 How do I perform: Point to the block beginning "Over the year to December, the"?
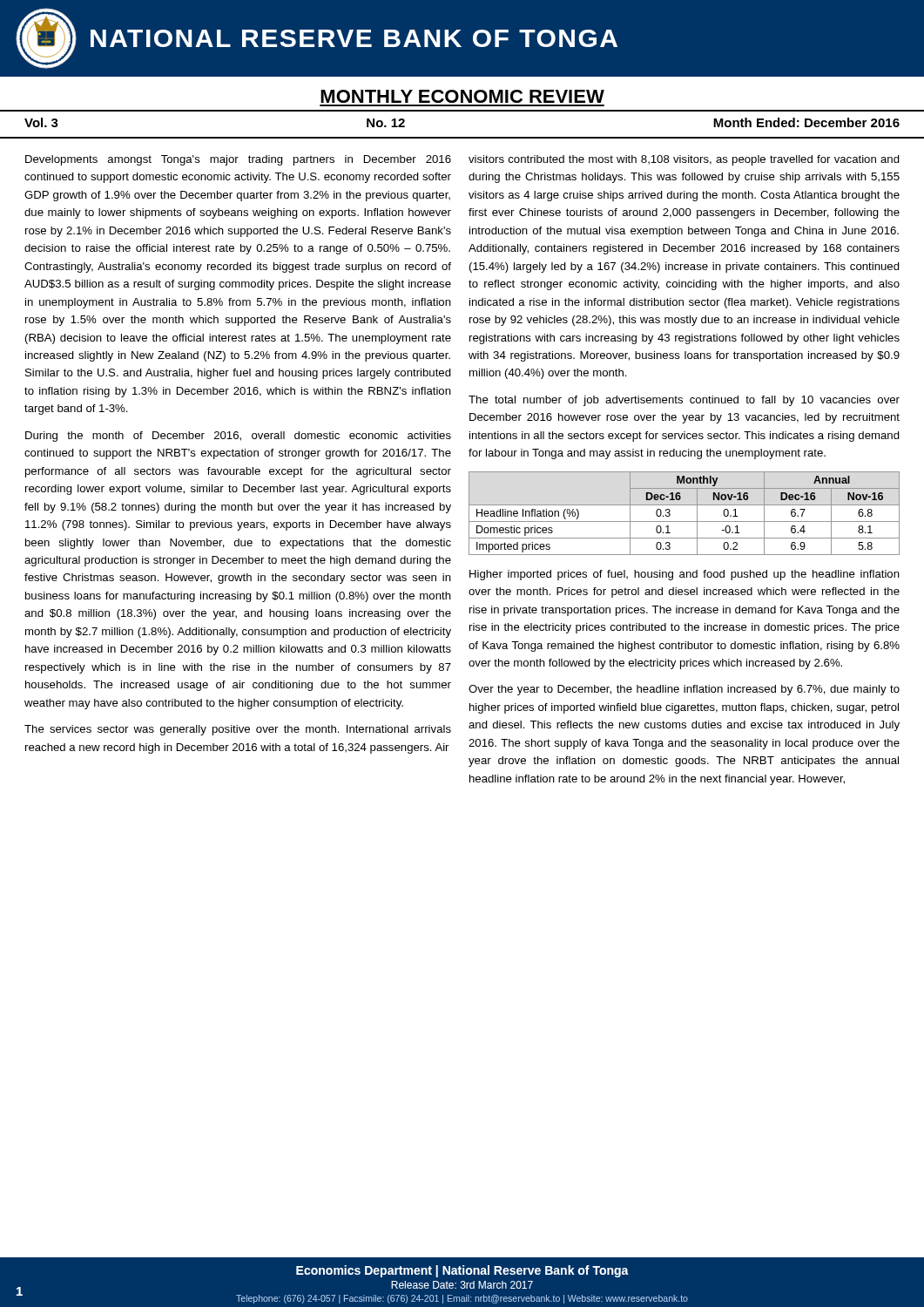[x=684, y=734]
